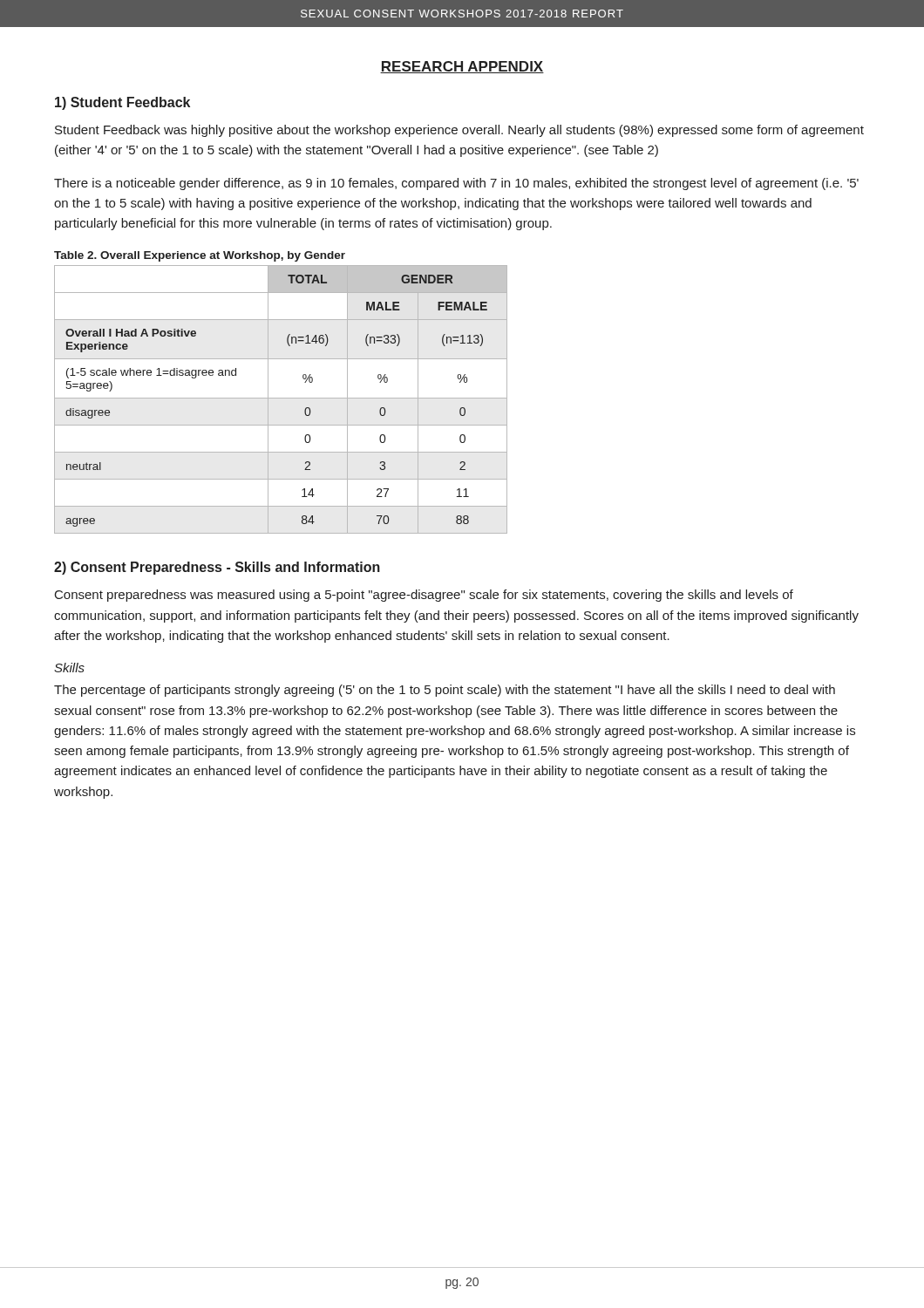The height and width of the screenshot is (1308, 924).
Task: Point to the element starting "1) Student Feedback"
Action: pos(122,102)
